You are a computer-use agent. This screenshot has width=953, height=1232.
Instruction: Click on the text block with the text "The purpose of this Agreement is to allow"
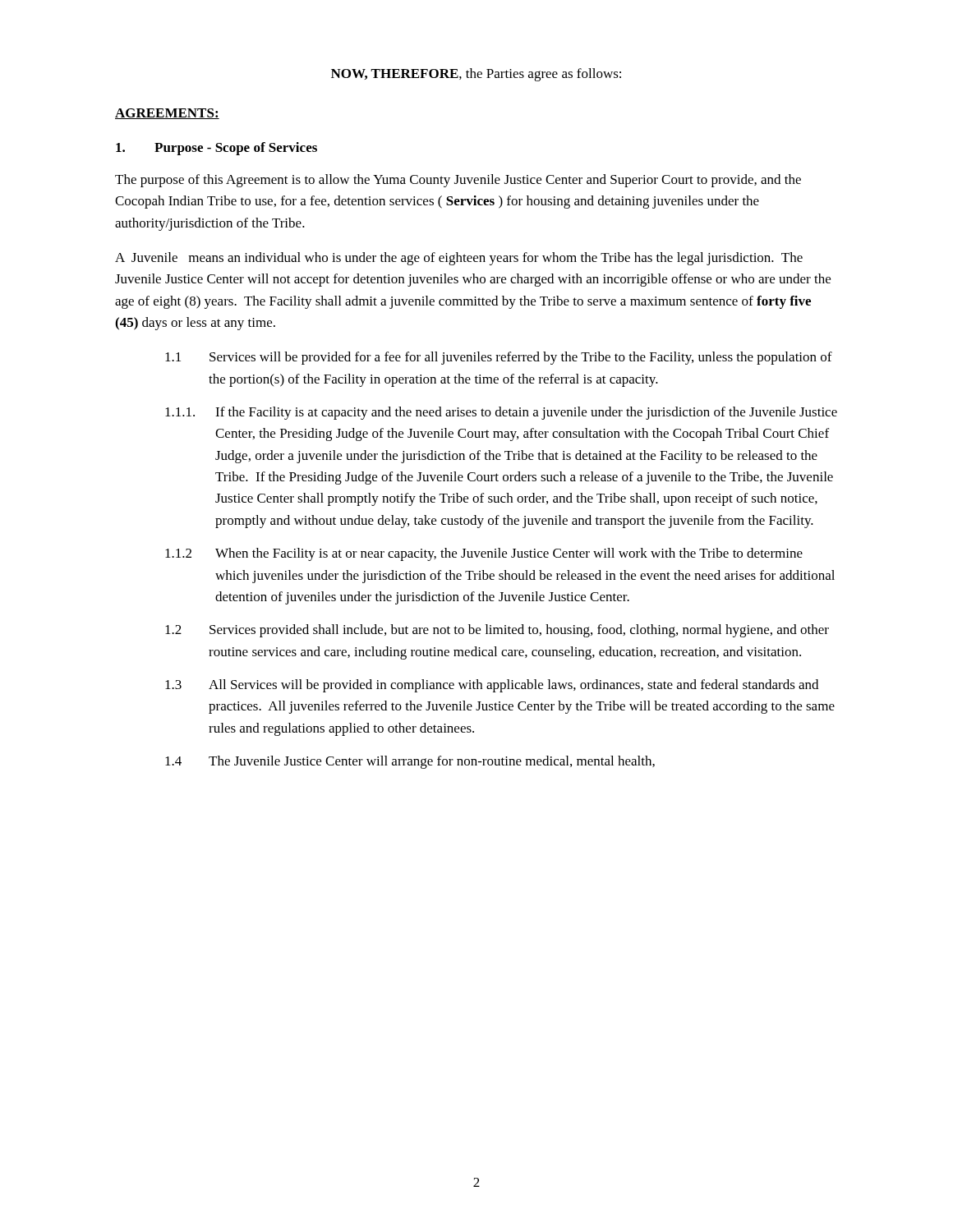(x=458, y=201)
